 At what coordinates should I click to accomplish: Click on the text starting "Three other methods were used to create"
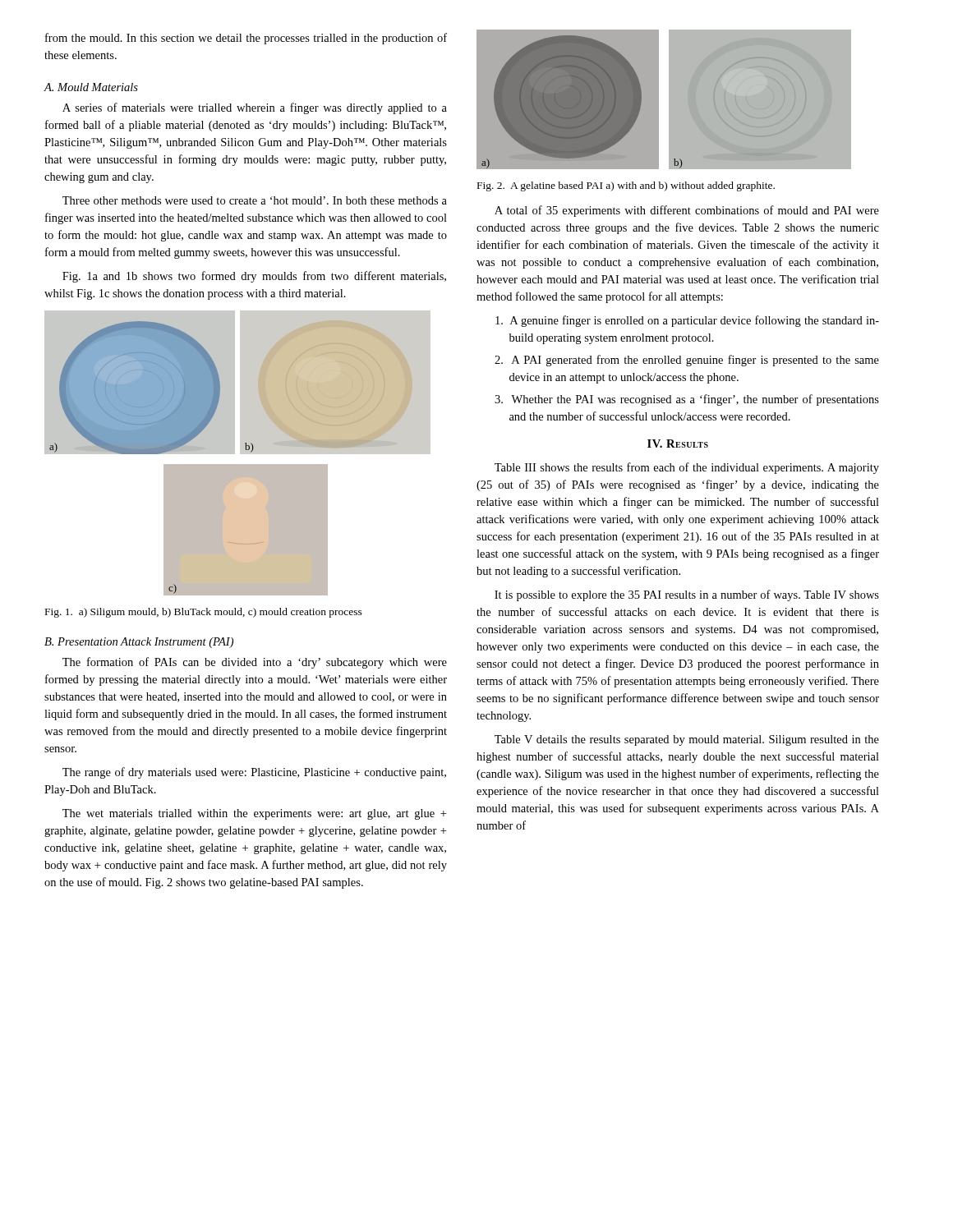click(246, 227)
